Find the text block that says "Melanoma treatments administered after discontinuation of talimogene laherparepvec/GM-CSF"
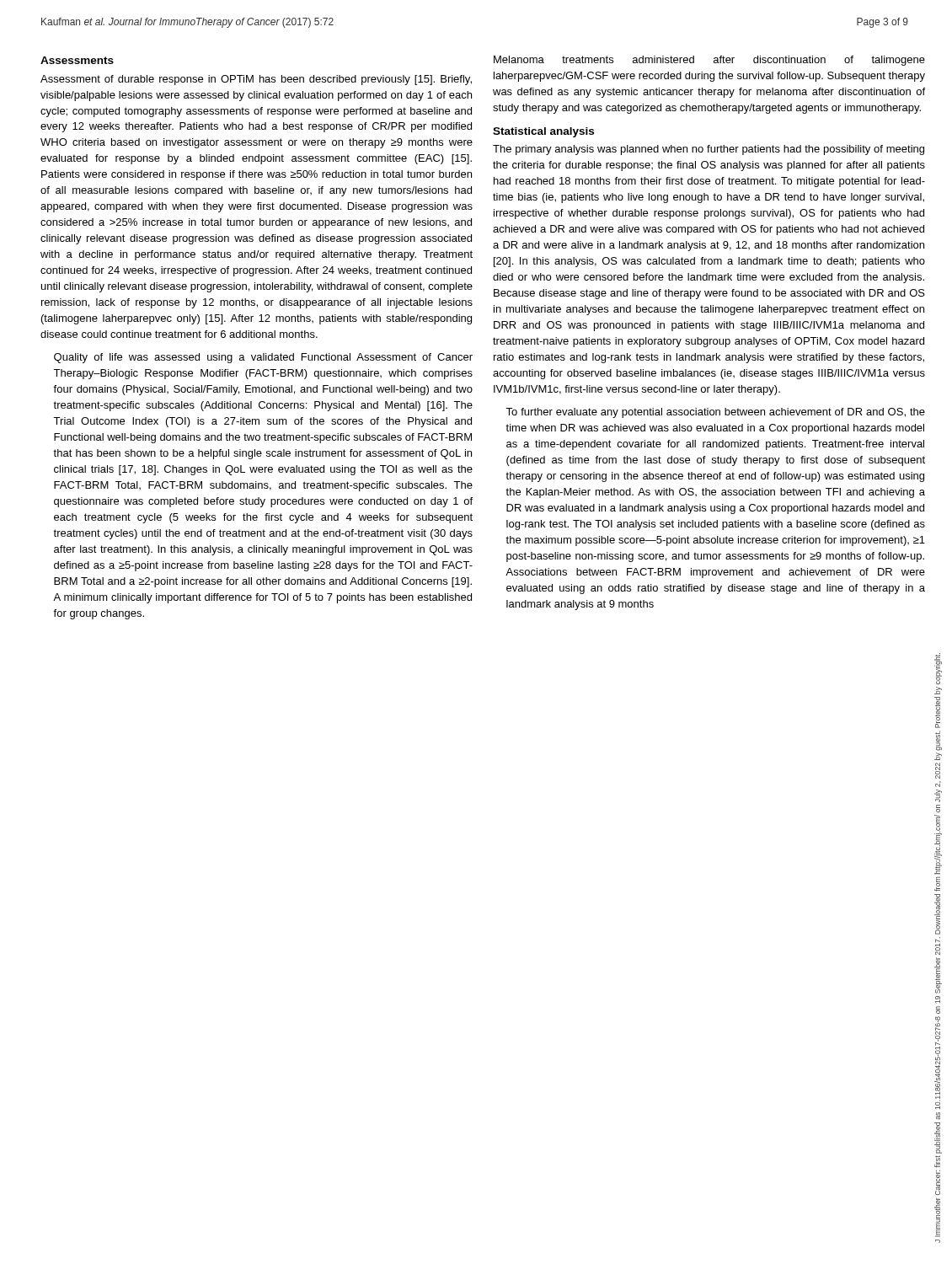 [x=709, y=84]
